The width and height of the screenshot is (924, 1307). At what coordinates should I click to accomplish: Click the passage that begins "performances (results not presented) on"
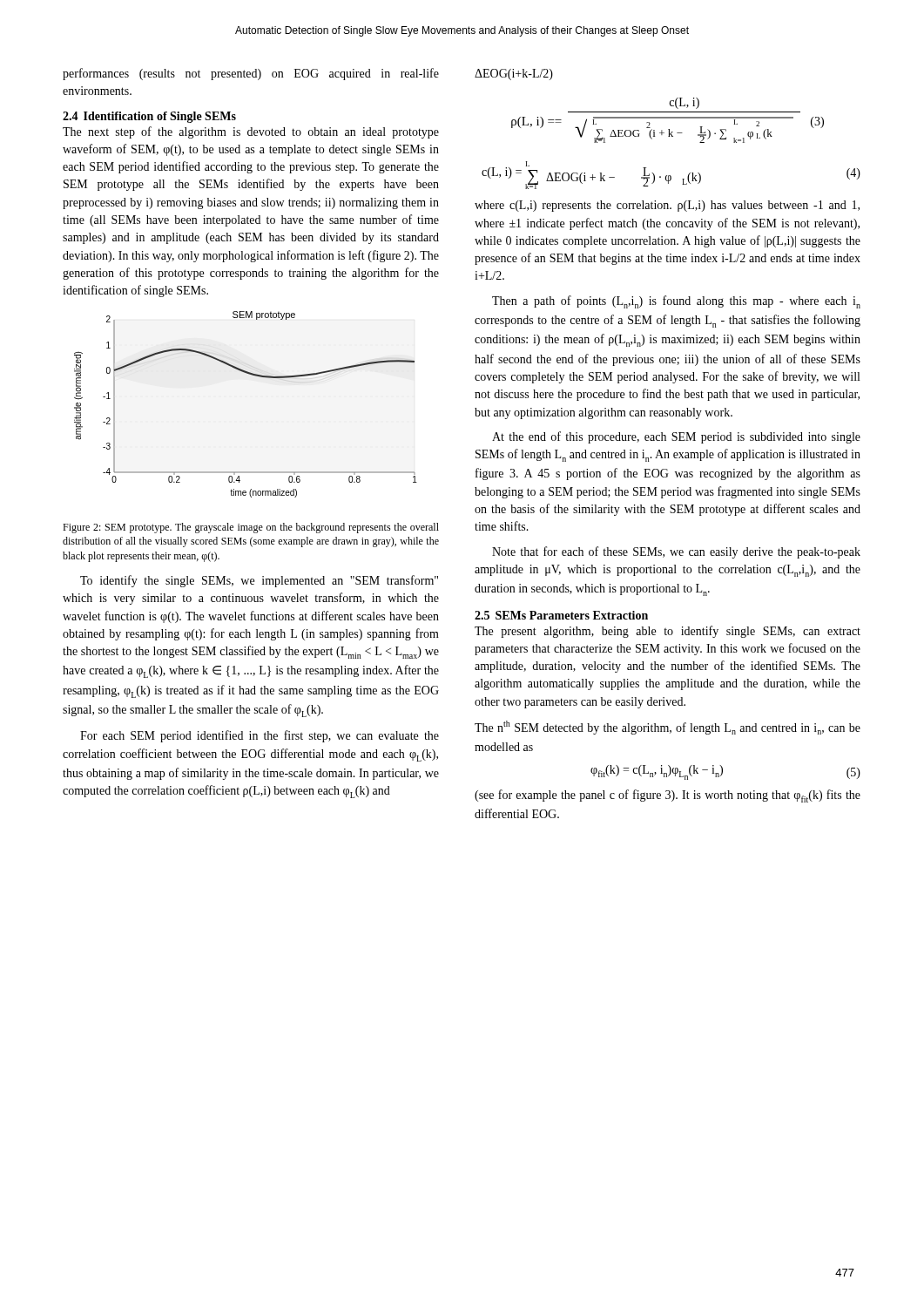coord(251,83)
